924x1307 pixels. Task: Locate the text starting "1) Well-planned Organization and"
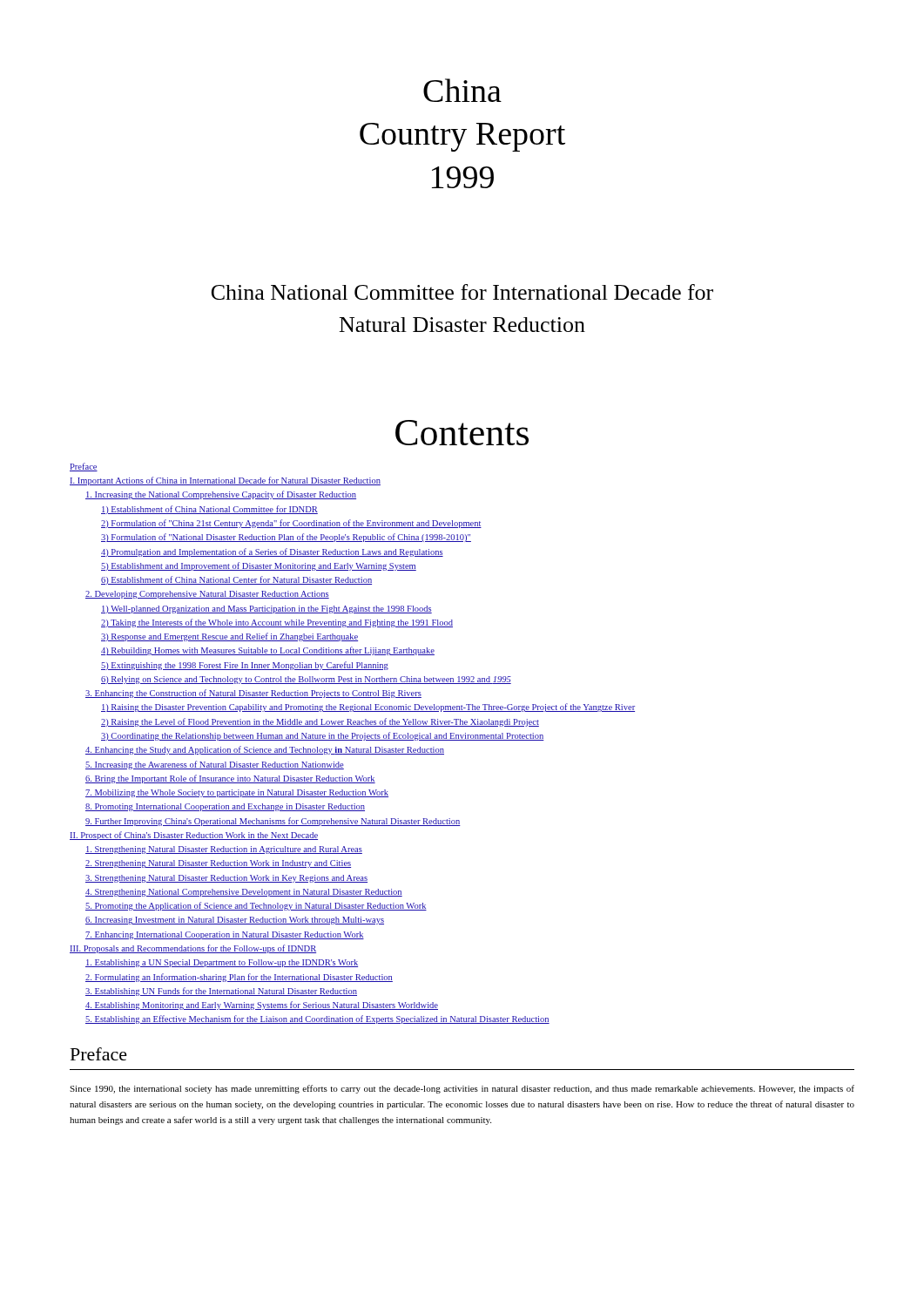pyautogui.click(x=266, y=608)
